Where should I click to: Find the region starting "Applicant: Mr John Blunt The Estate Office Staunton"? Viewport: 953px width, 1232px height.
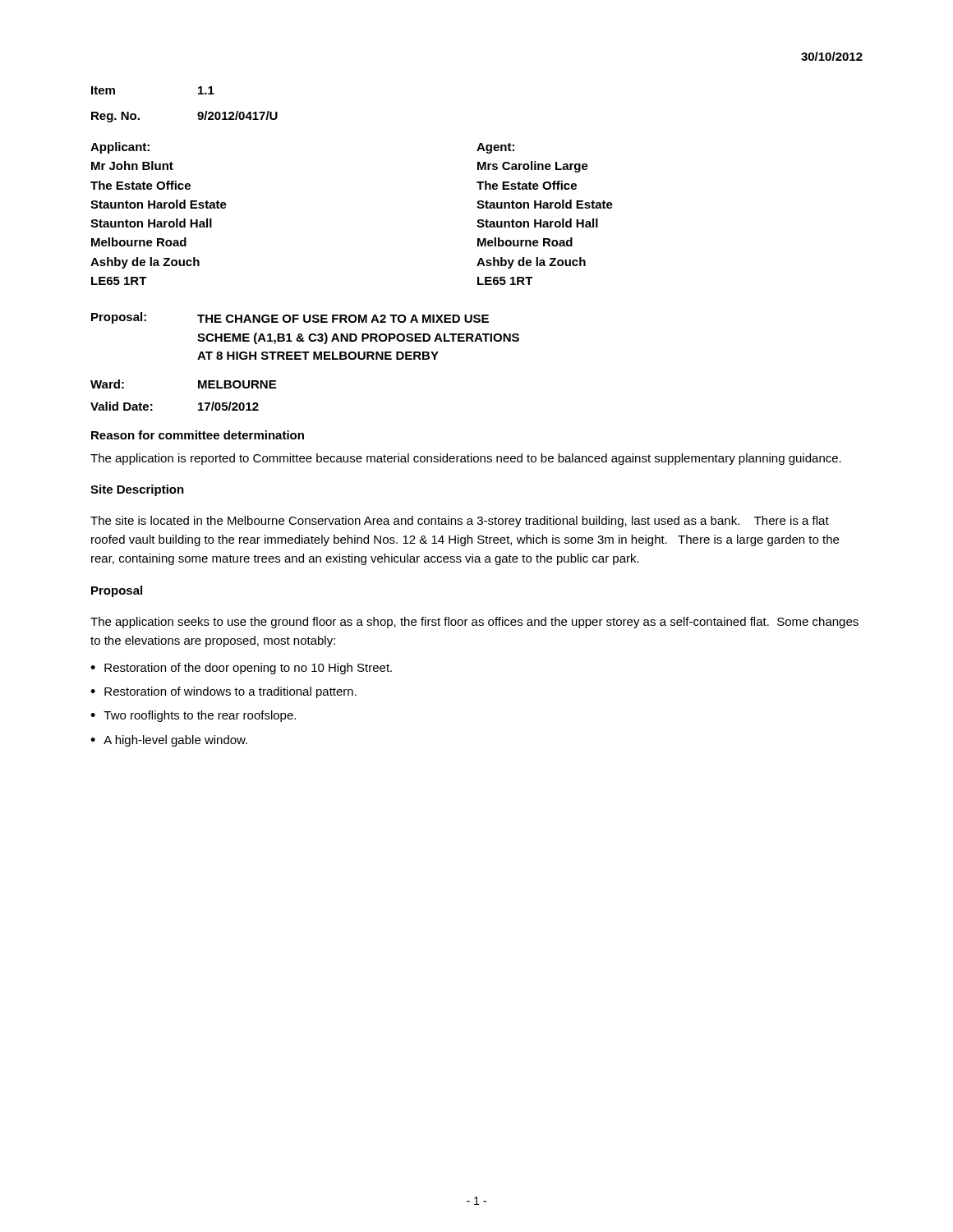click(120, 148)
